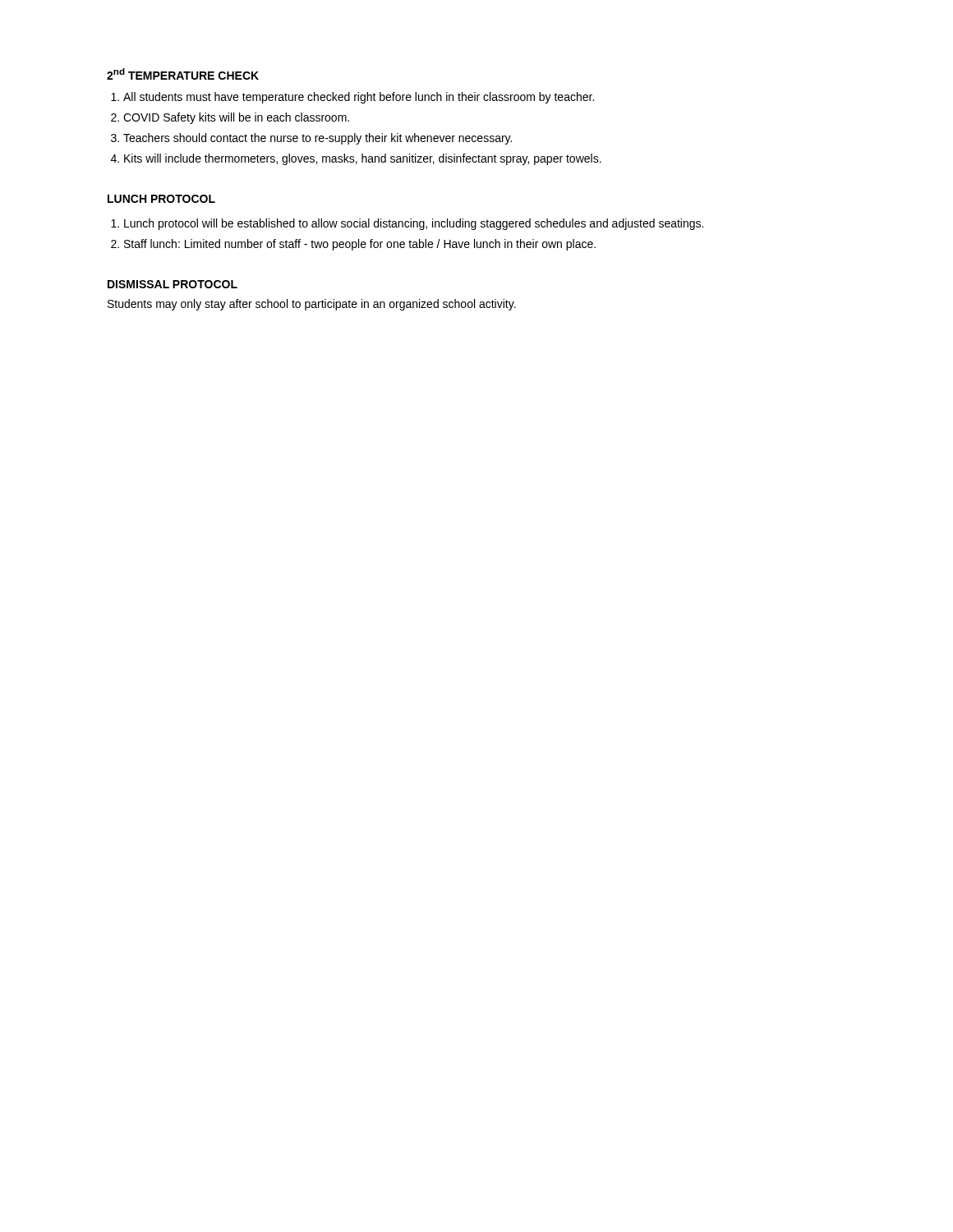Find the text starting "All students must have temperature checked"

[x=485, y=97]
